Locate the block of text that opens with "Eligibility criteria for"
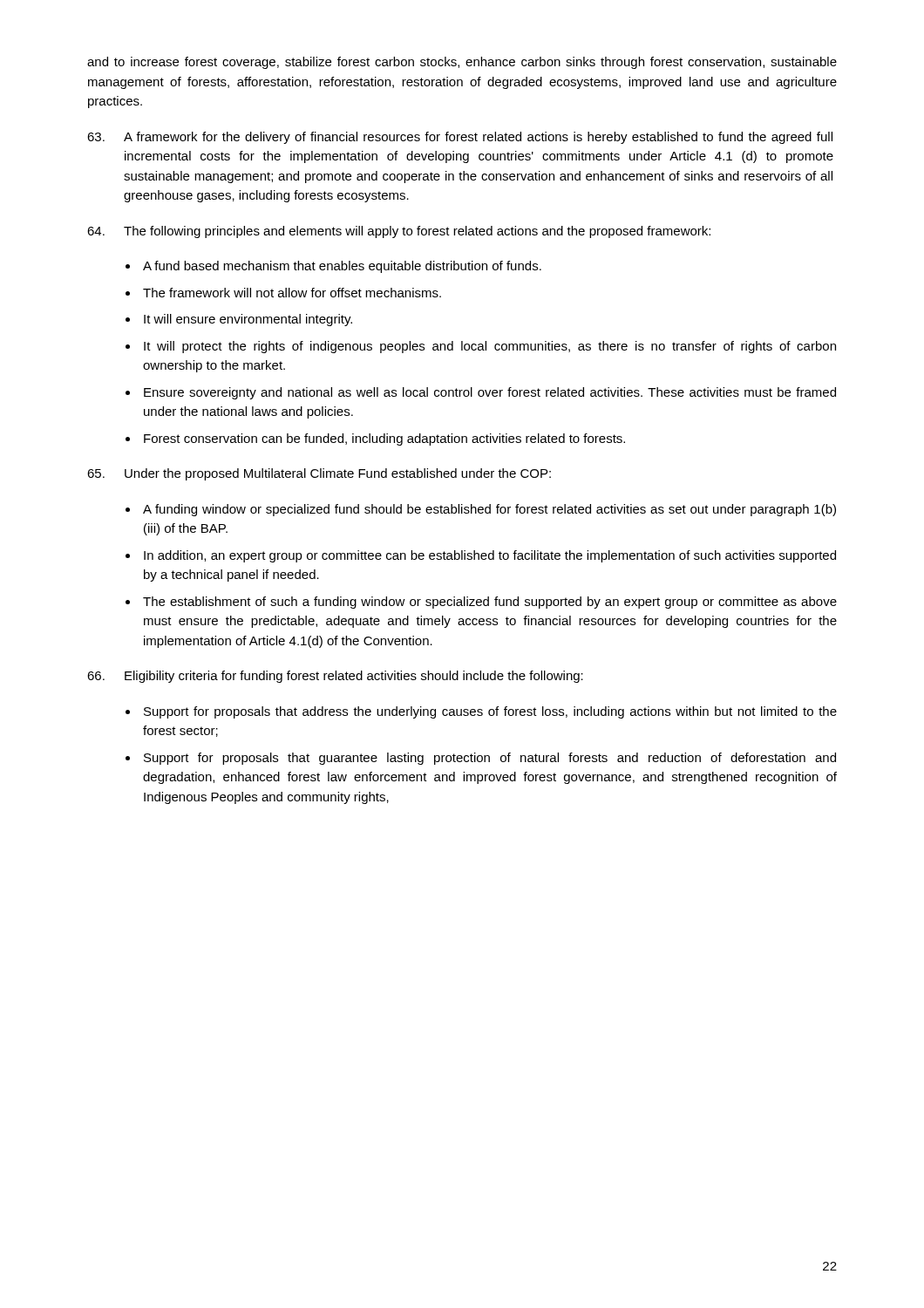The width and height of the screenshot is (924, 1308). pyautogui.click(x=460, y=676)
